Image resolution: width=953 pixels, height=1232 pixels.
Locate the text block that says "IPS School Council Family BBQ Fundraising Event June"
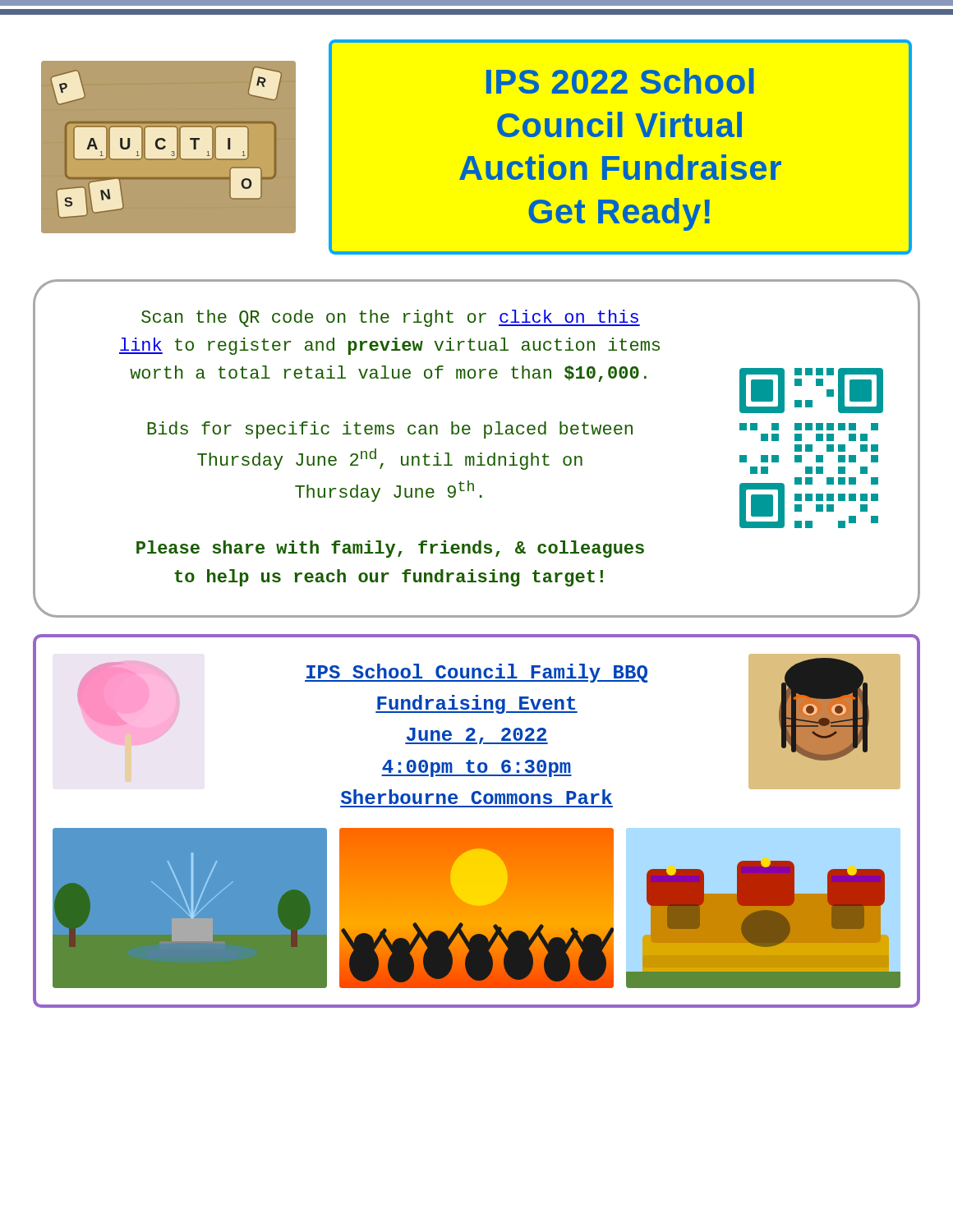476,736
